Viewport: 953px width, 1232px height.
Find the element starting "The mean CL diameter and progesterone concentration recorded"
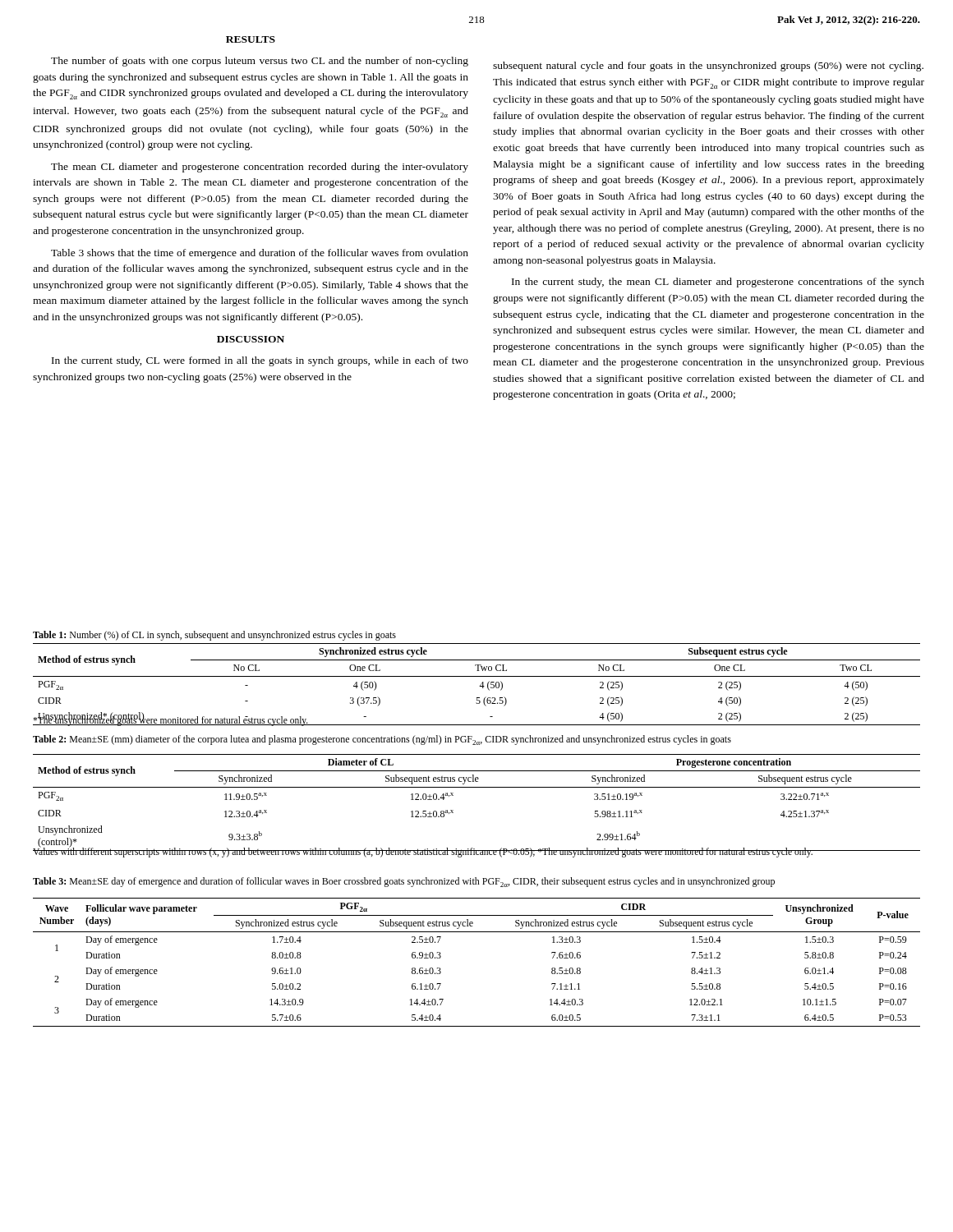pos(251,198)
